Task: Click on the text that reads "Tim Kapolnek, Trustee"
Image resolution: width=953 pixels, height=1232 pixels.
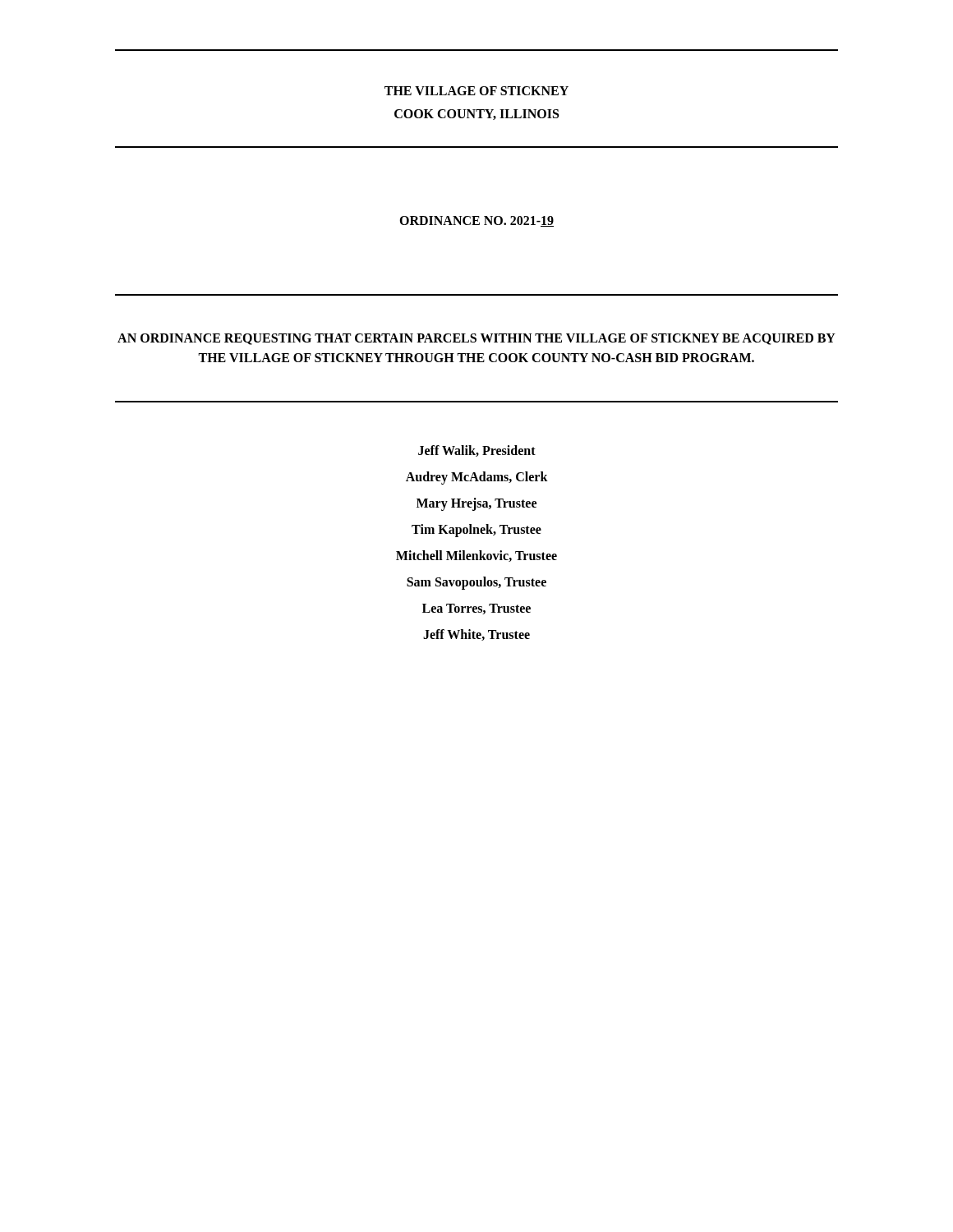Action: (476, 529)
